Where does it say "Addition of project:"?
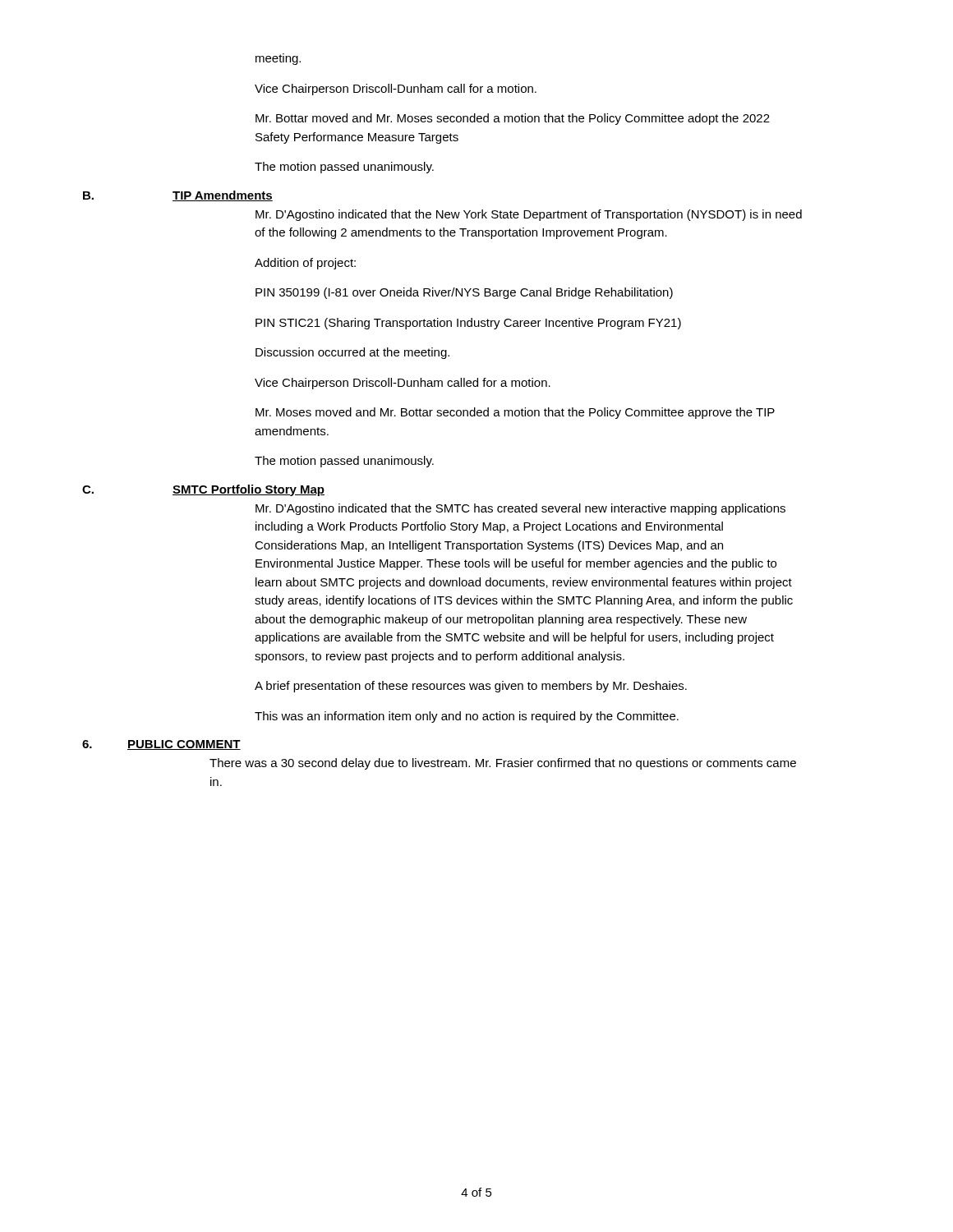Viewport: 953px width, 1232px height. coord(305,264)
